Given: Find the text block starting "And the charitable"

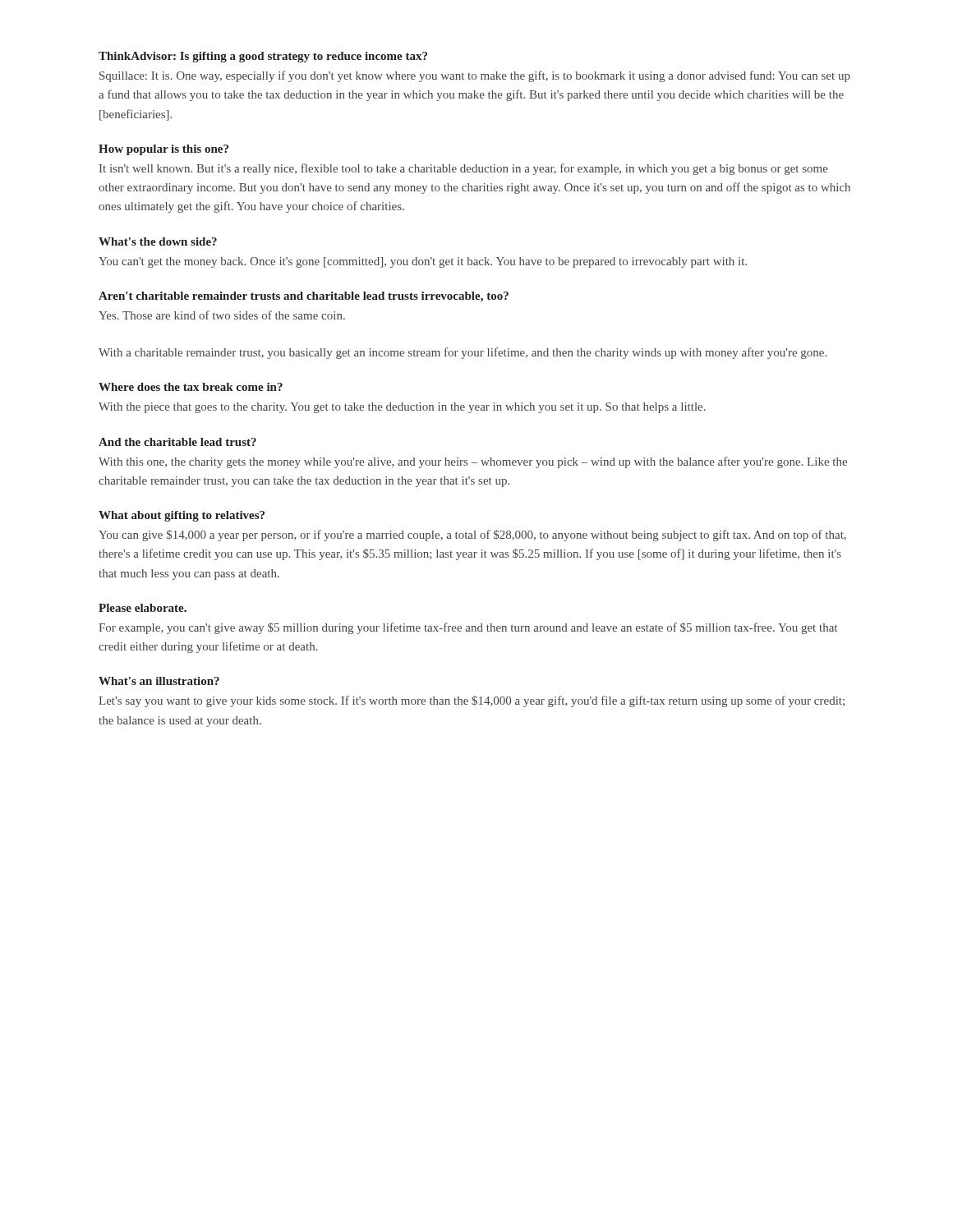Looking at the screenshot, I should click(x=178, y=441).
